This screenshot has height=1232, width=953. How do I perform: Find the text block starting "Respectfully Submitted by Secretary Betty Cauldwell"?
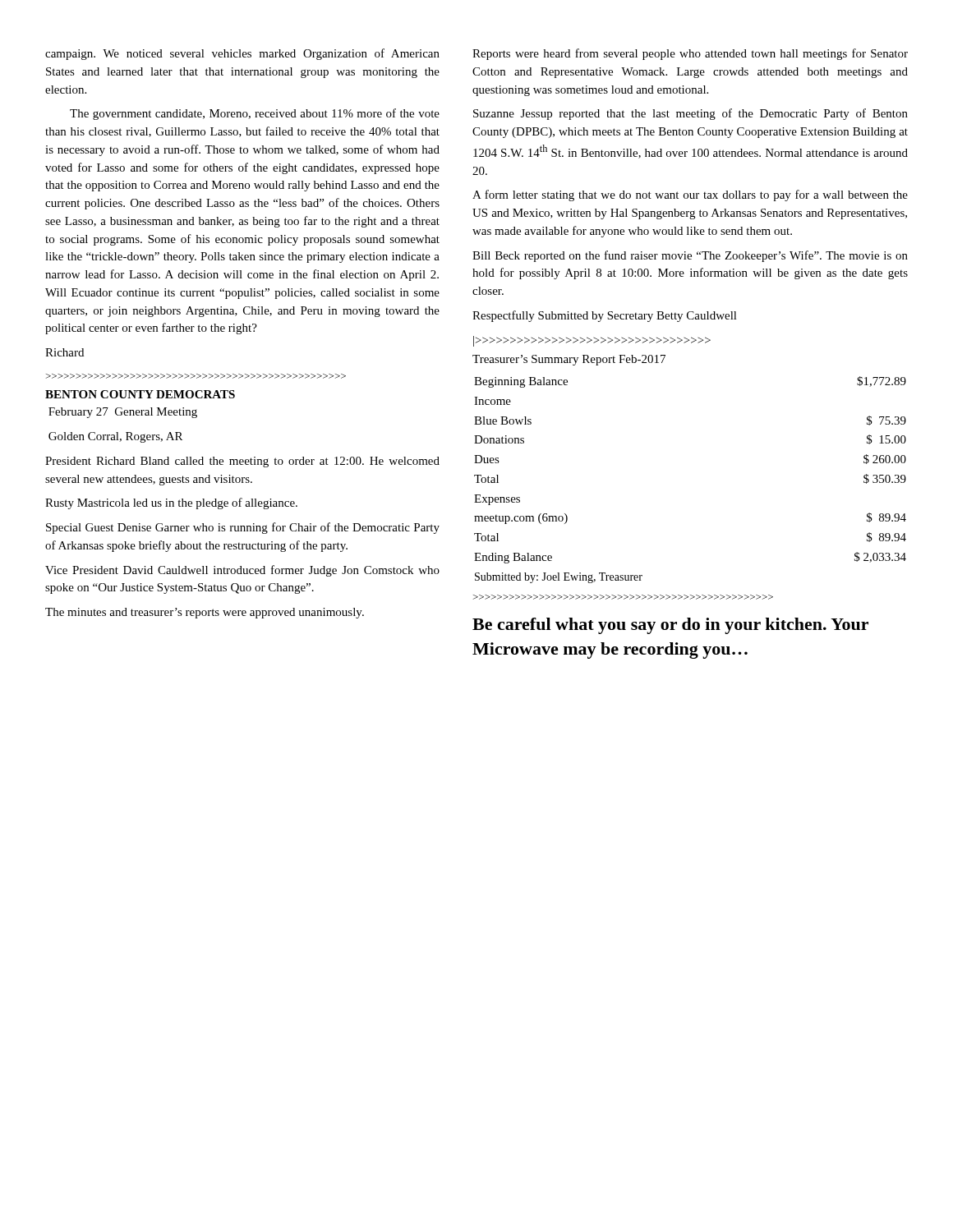click(690, 316)
